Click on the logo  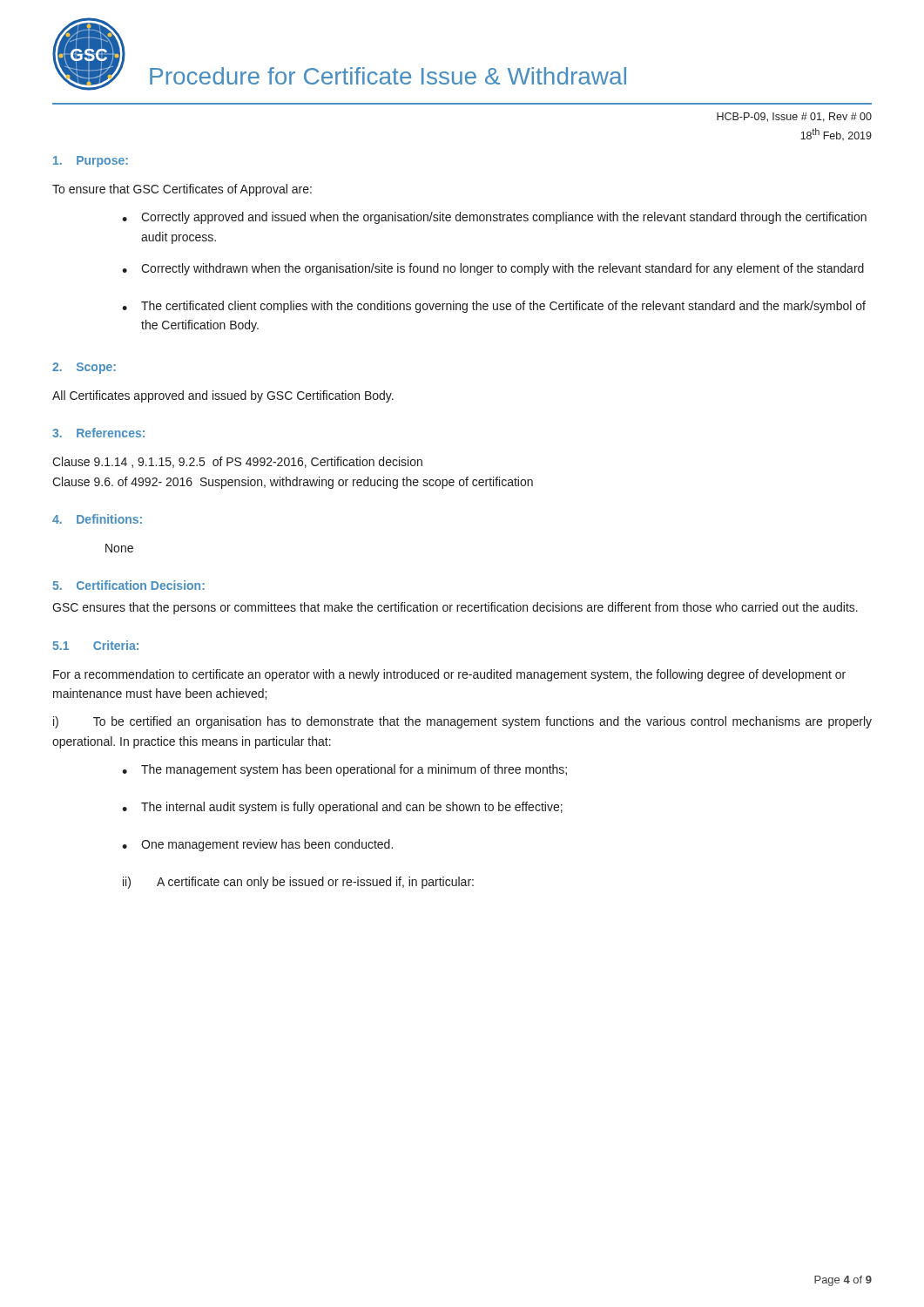pos(91,57)
